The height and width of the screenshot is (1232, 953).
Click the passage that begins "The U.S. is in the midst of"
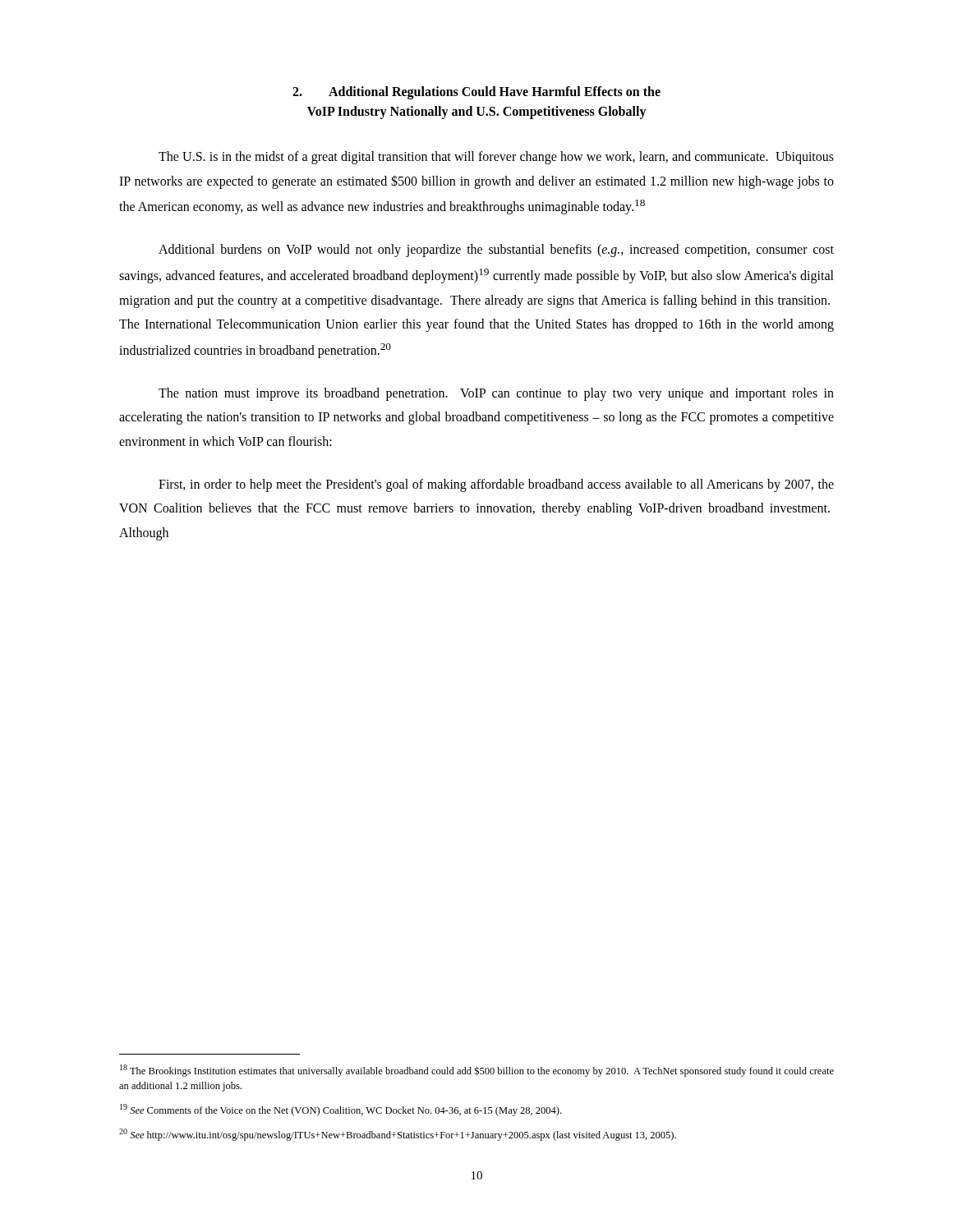coord(476,182)
